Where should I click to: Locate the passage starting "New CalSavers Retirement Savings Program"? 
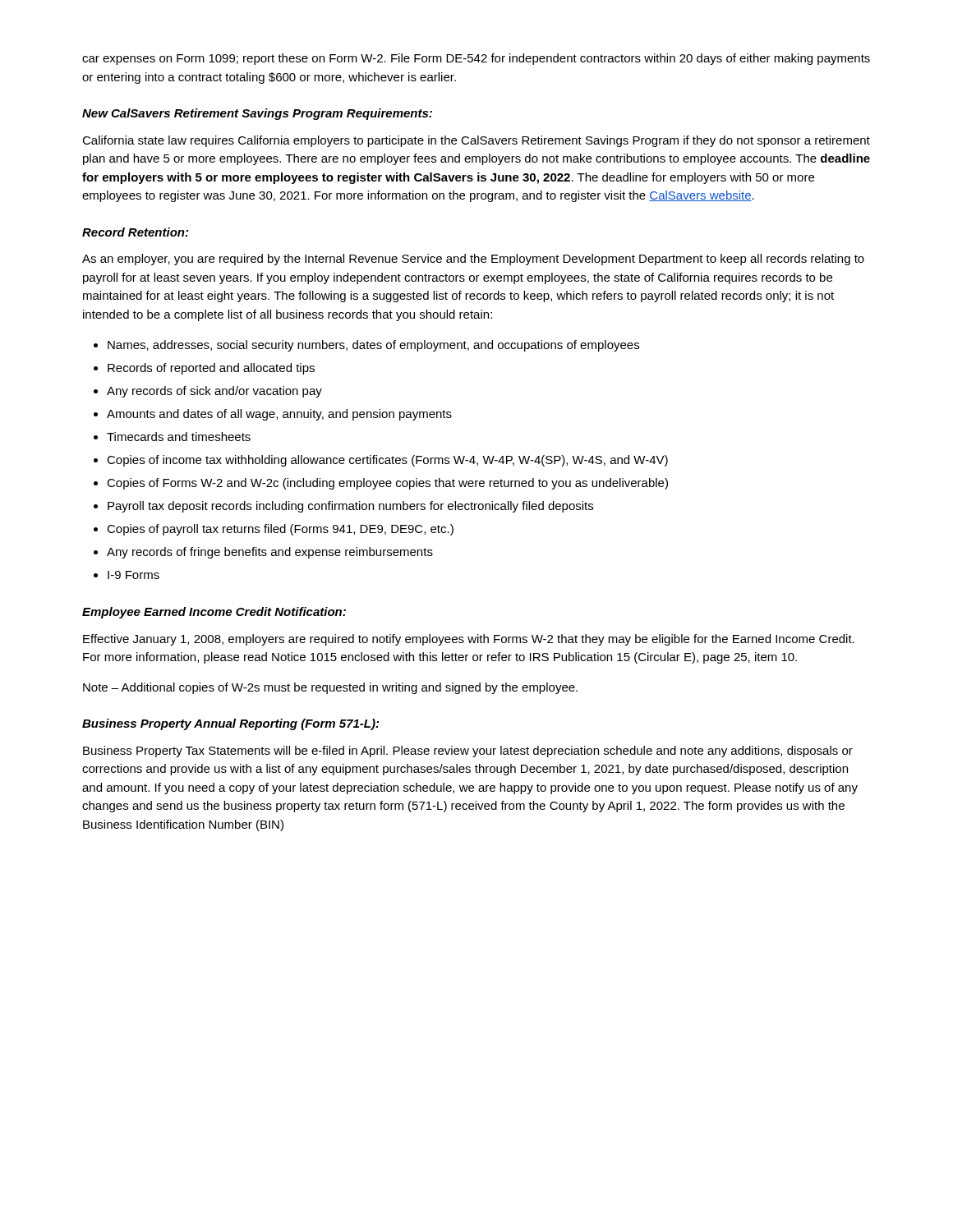pos(258,113)
